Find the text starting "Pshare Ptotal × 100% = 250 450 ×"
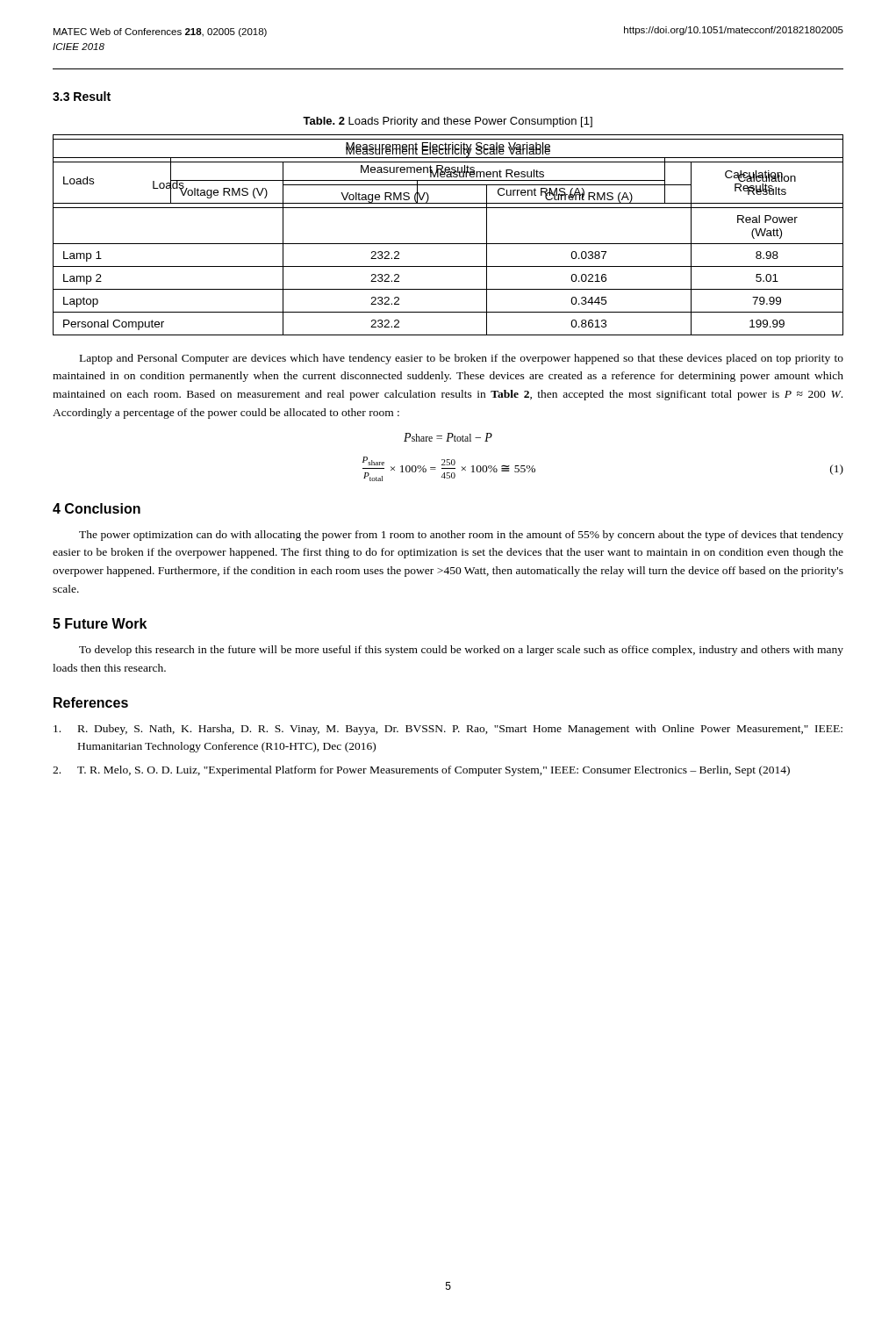 click(x=448, y=469)
